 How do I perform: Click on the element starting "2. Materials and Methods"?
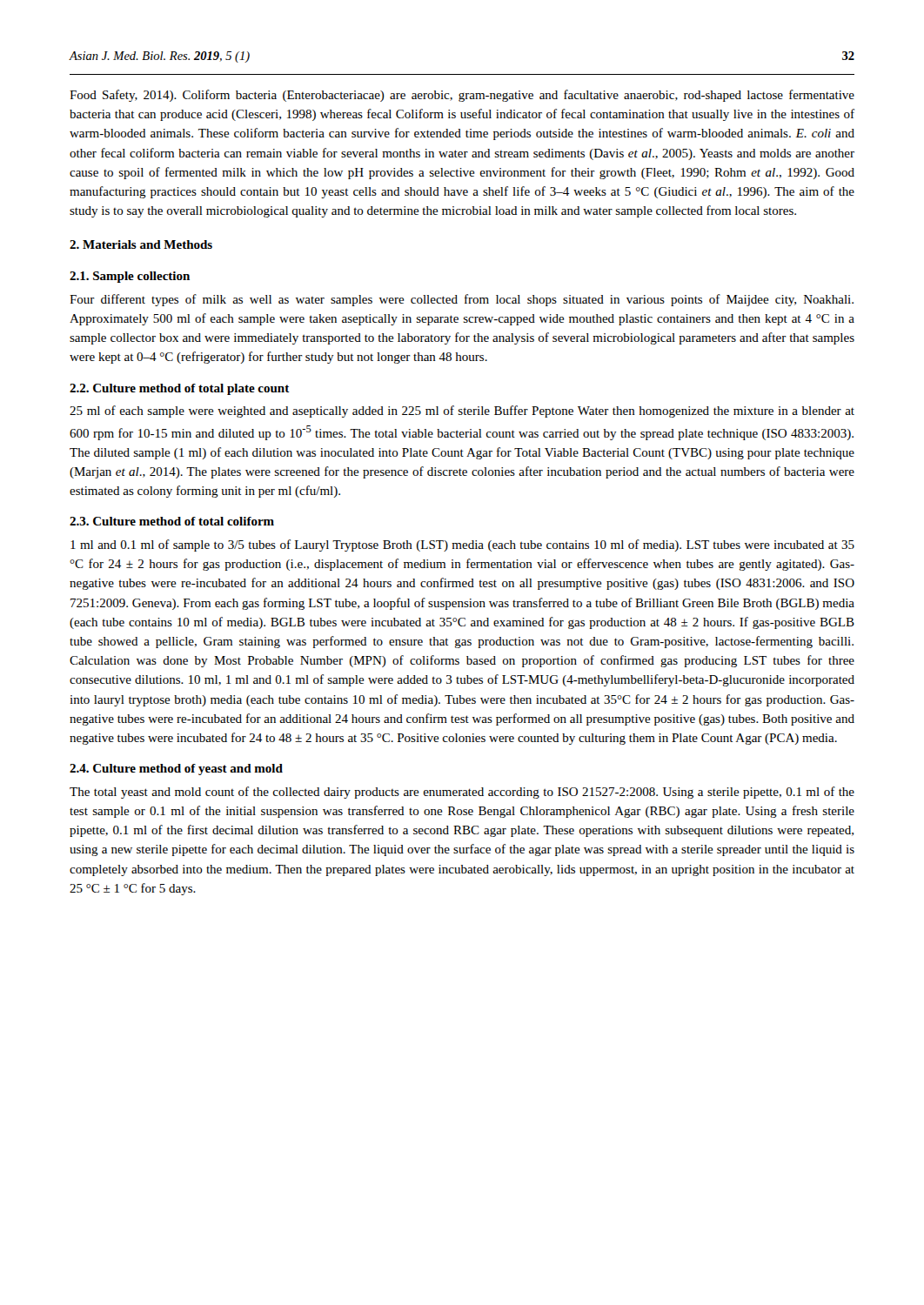pos(141,245)
